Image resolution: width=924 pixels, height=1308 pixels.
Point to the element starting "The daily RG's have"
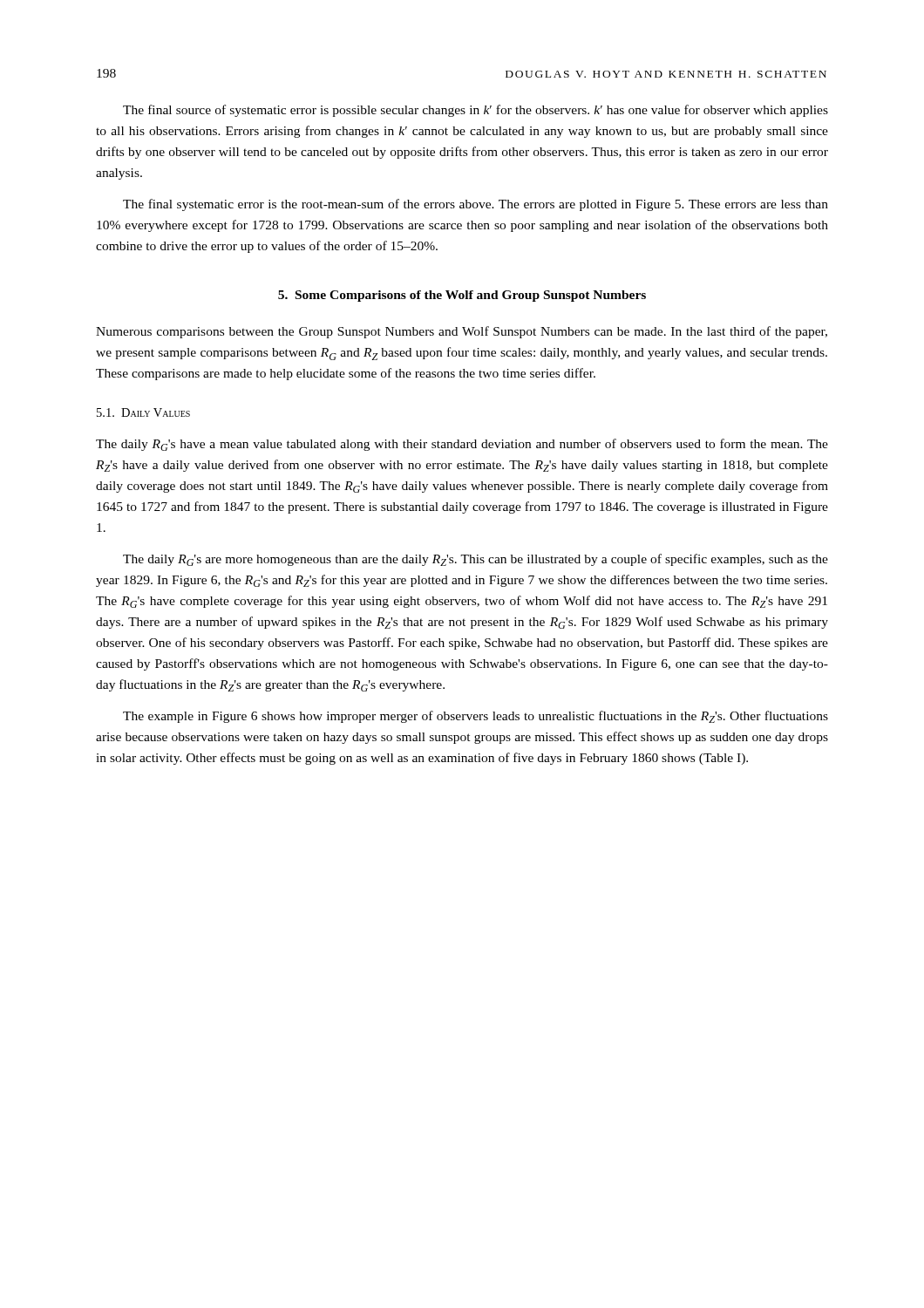[462, 485]
